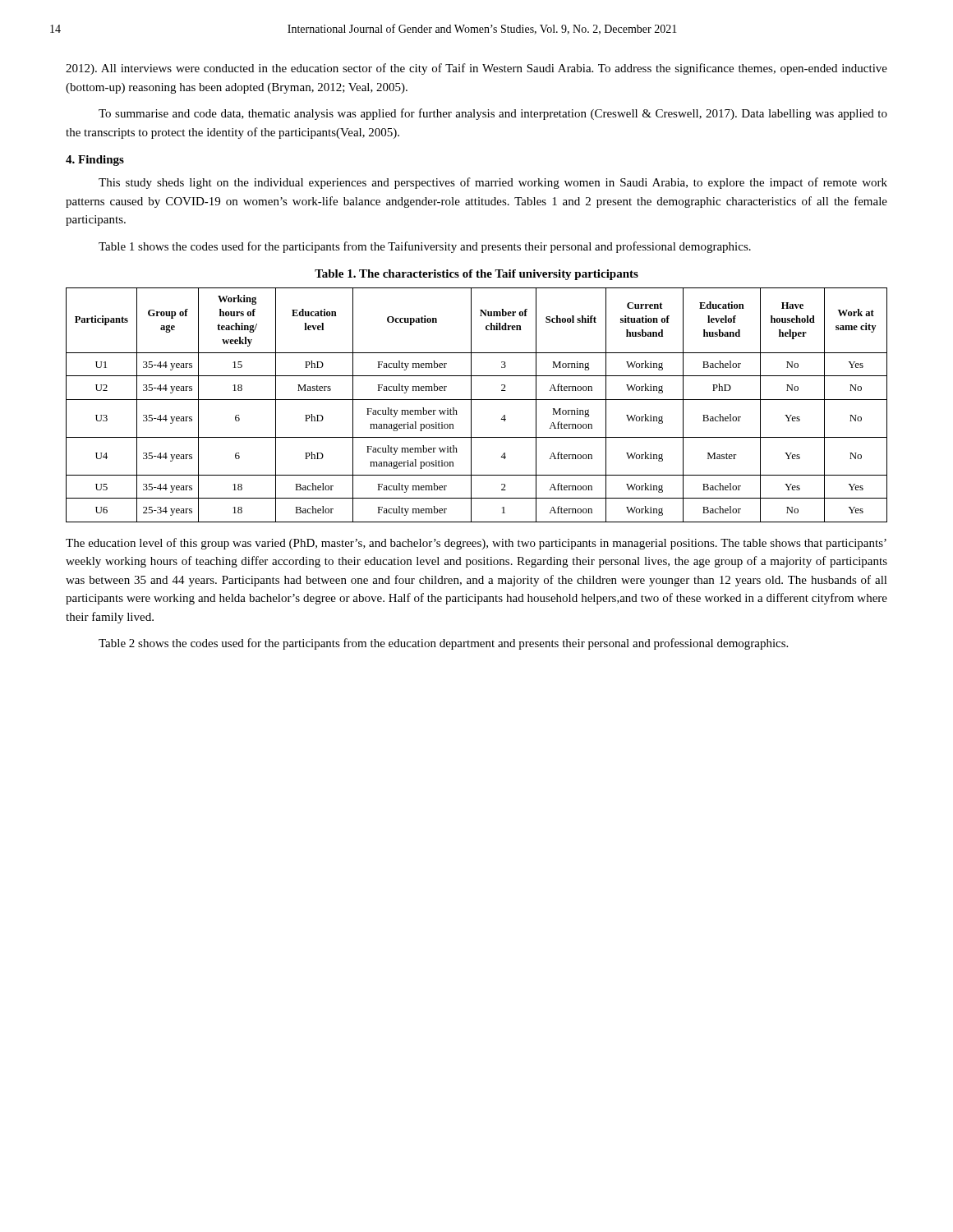Locate the table with the text "35-44 years"

click(x=476, y=405)
